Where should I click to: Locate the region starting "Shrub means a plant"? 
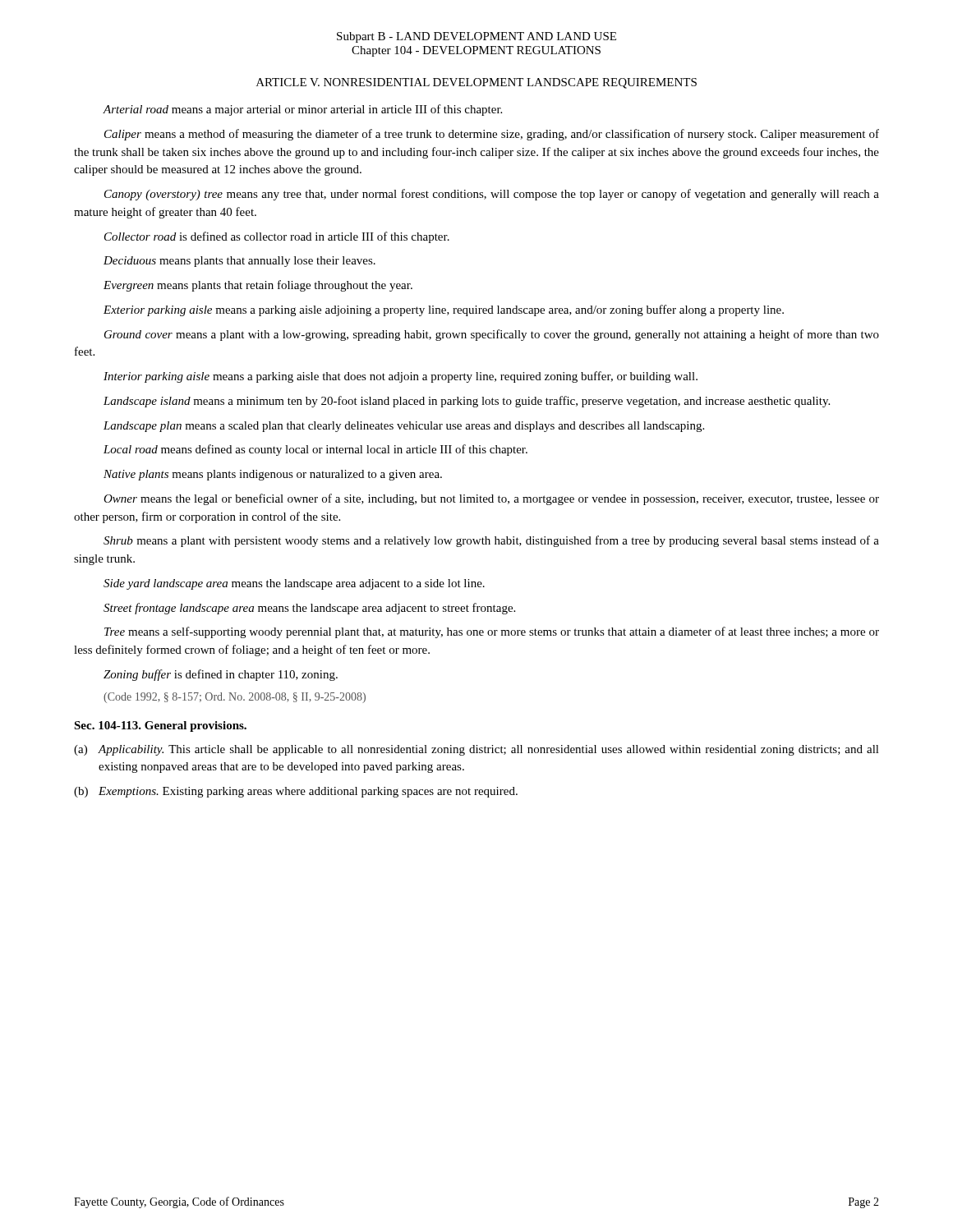(476, 550)
